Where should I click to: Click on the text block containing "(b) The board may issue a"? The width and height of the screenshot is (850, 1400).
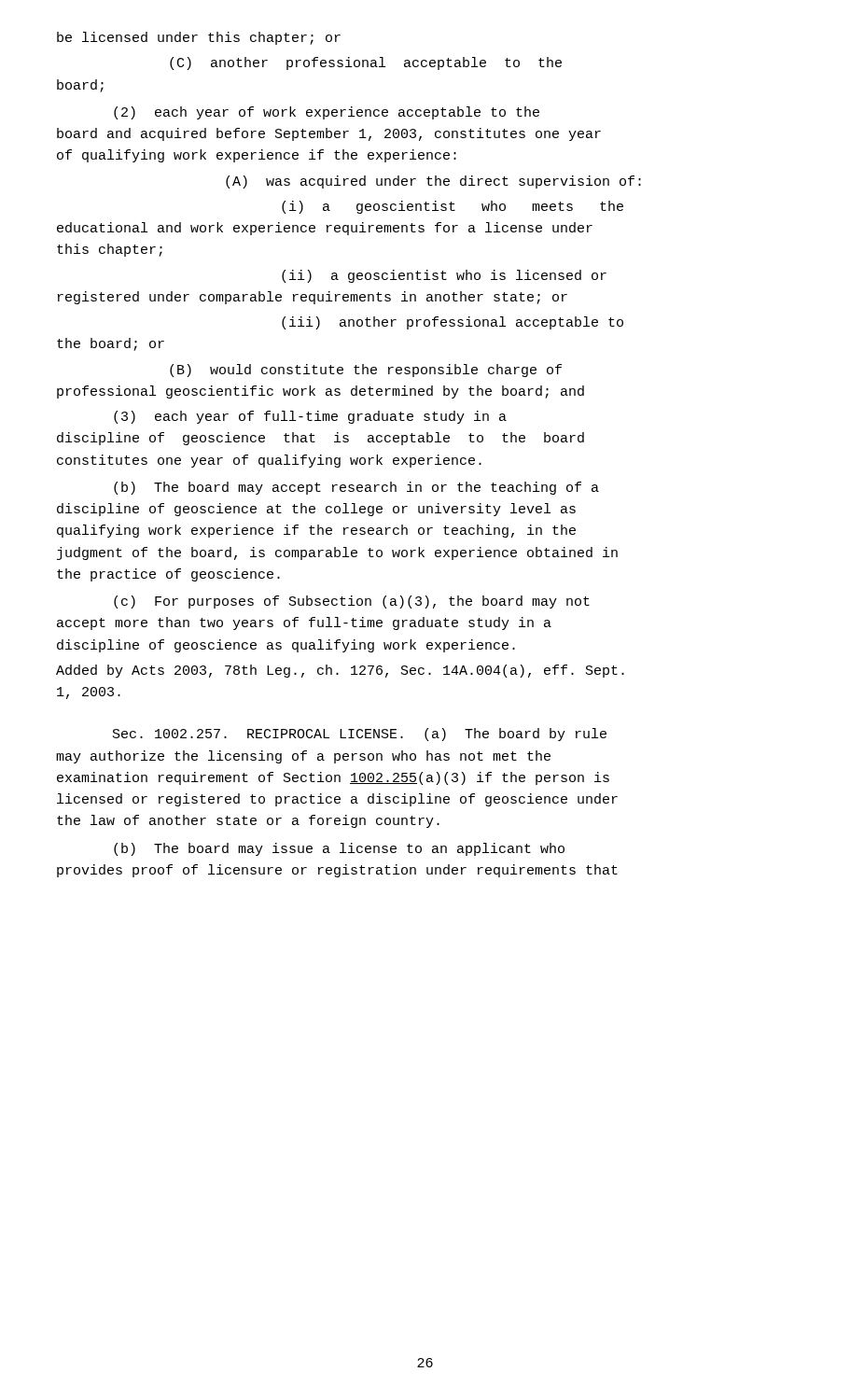pyautogui.click(x=425, y=860)
